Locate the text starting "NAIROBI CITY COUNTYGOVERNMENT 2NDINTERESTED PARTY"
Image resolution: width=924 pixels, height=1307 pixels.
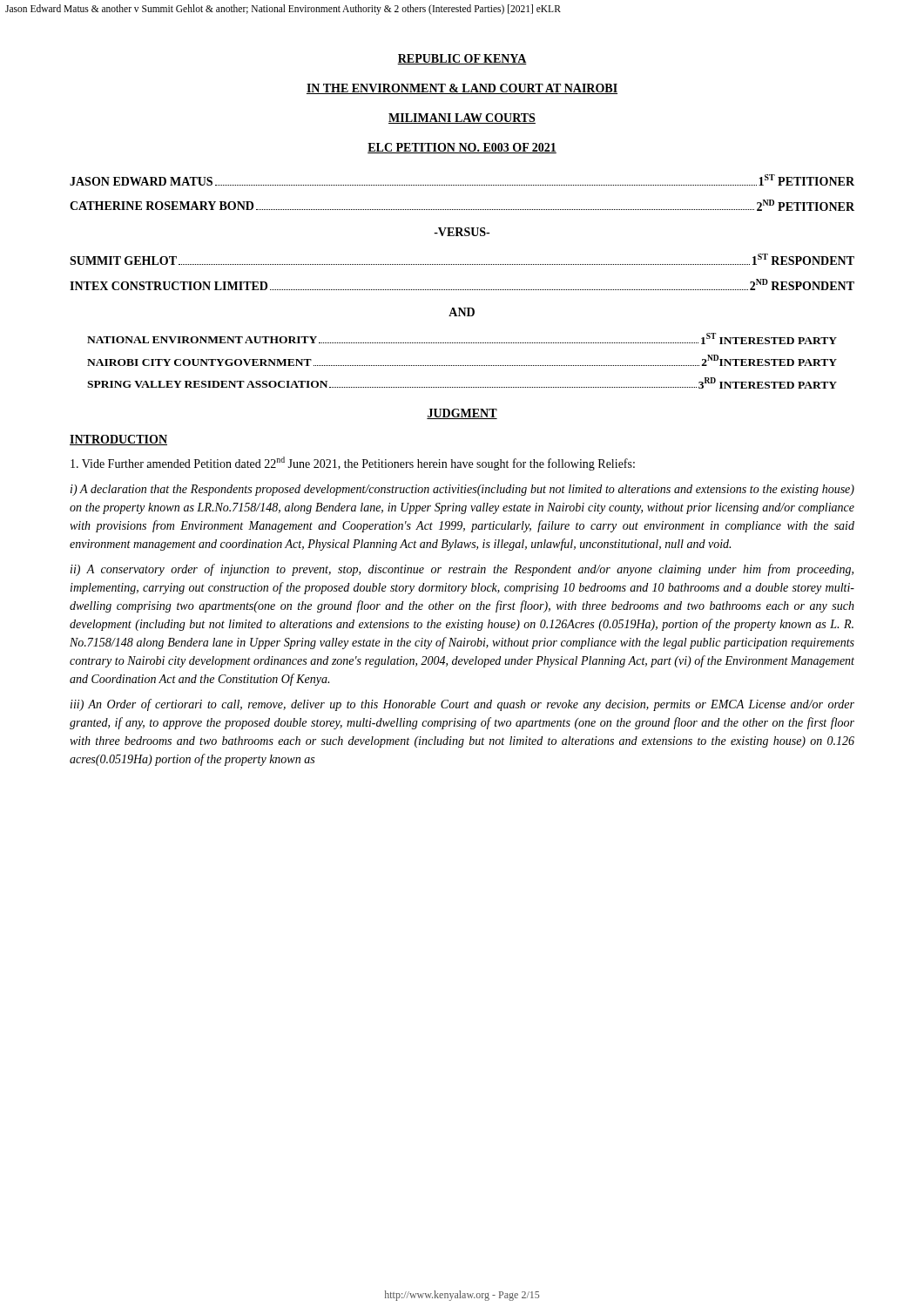coord(462,362)
